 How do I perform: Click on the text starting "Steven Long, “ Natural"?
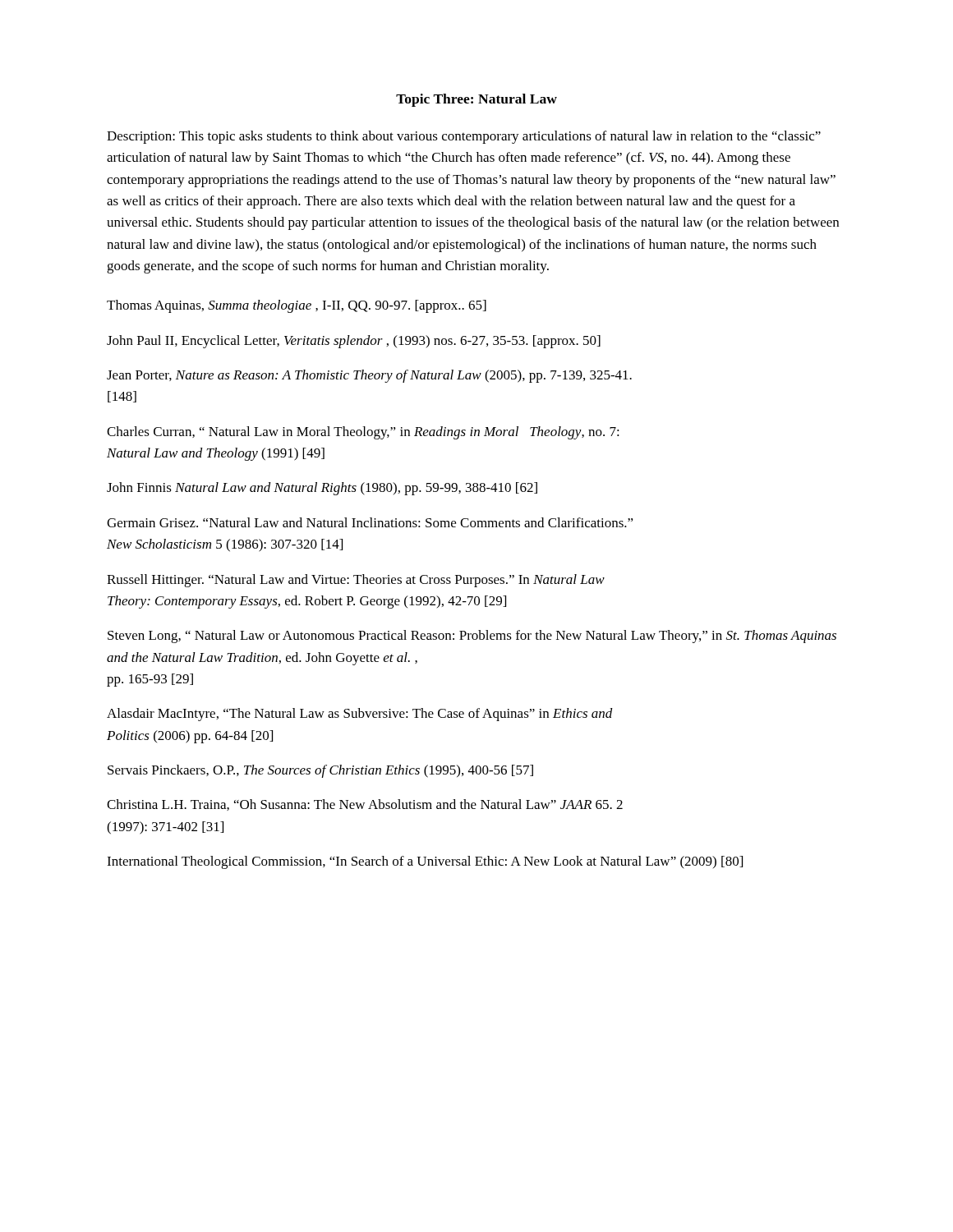(x=472, y=637)
